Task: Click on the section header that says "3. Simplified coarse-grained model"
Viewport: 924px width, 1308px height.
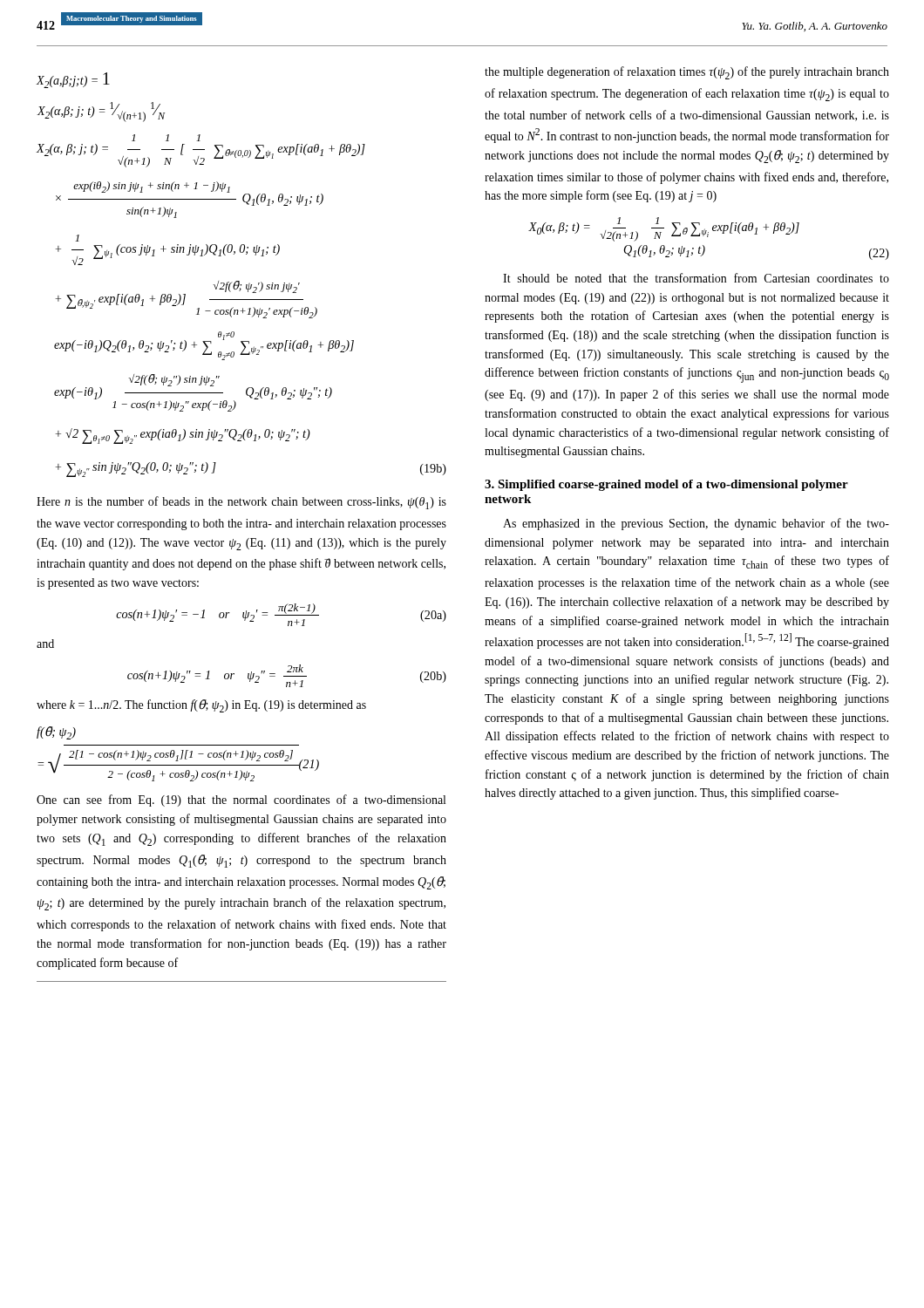Action: tap(666, 491)
